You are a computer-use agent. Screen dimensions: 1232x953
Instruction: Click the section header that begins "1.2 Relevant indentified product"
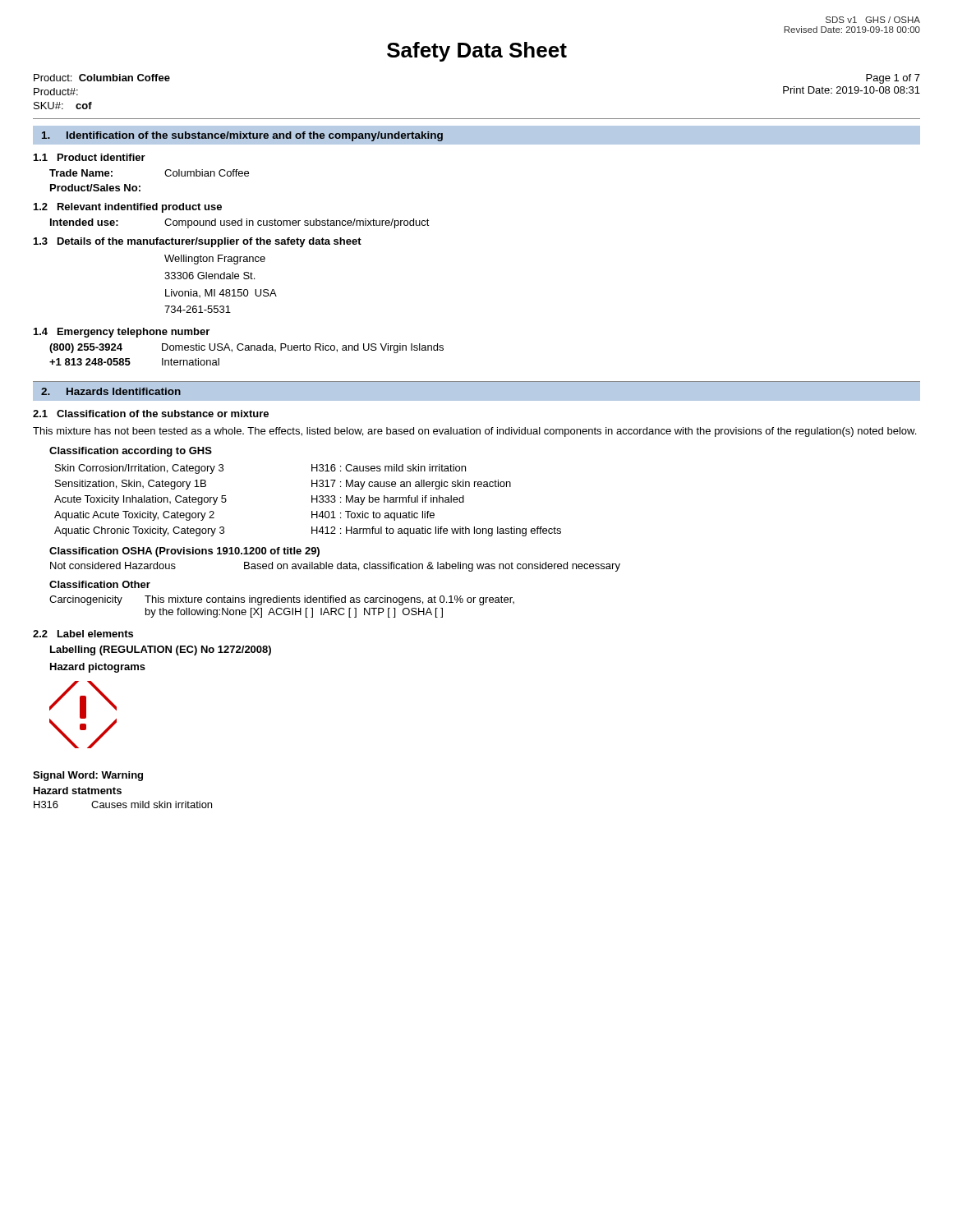coord(128,207)
